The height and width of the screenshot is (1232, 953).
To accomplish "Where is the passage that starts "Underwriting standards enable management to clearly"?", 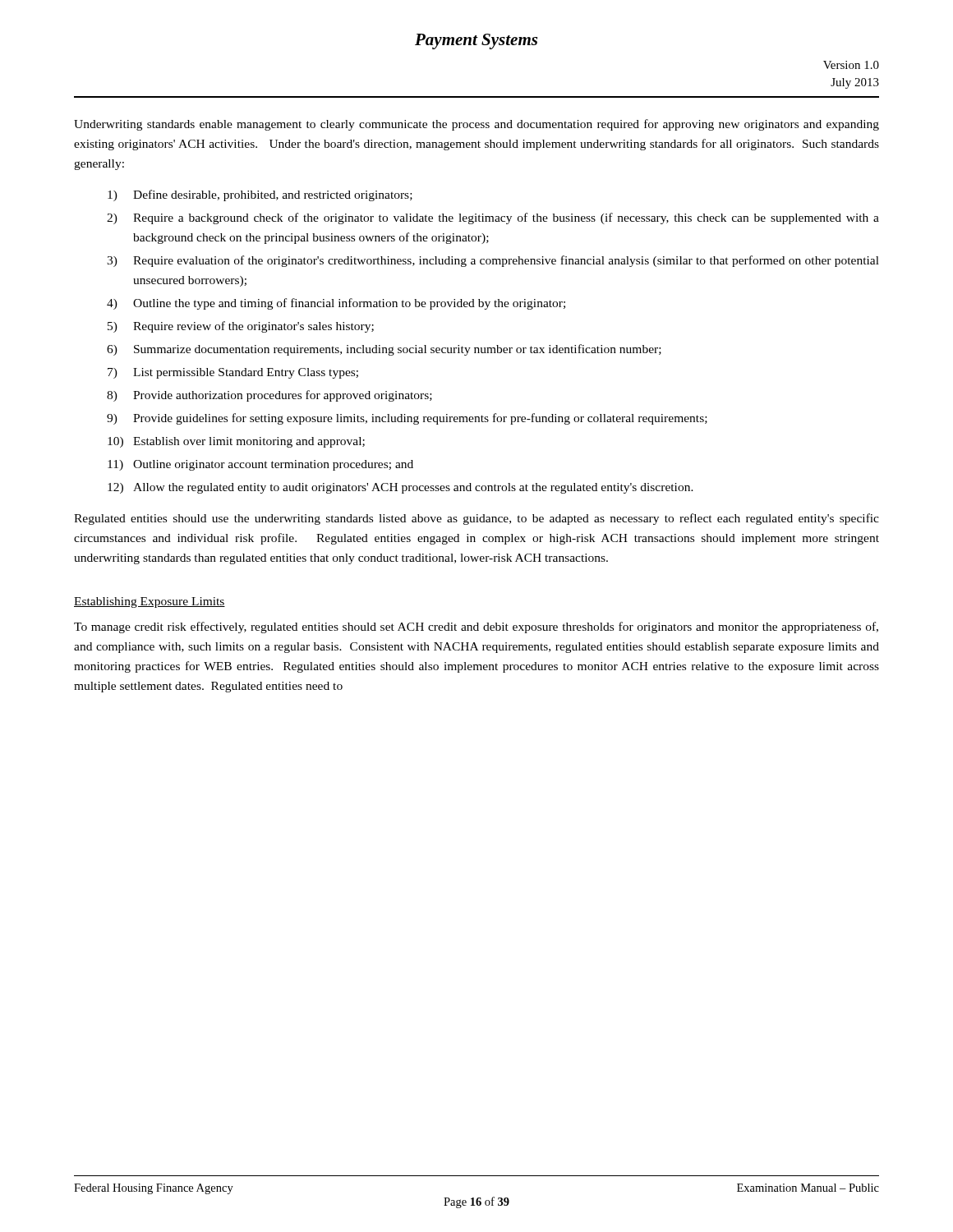I will [x=476, y=143].
